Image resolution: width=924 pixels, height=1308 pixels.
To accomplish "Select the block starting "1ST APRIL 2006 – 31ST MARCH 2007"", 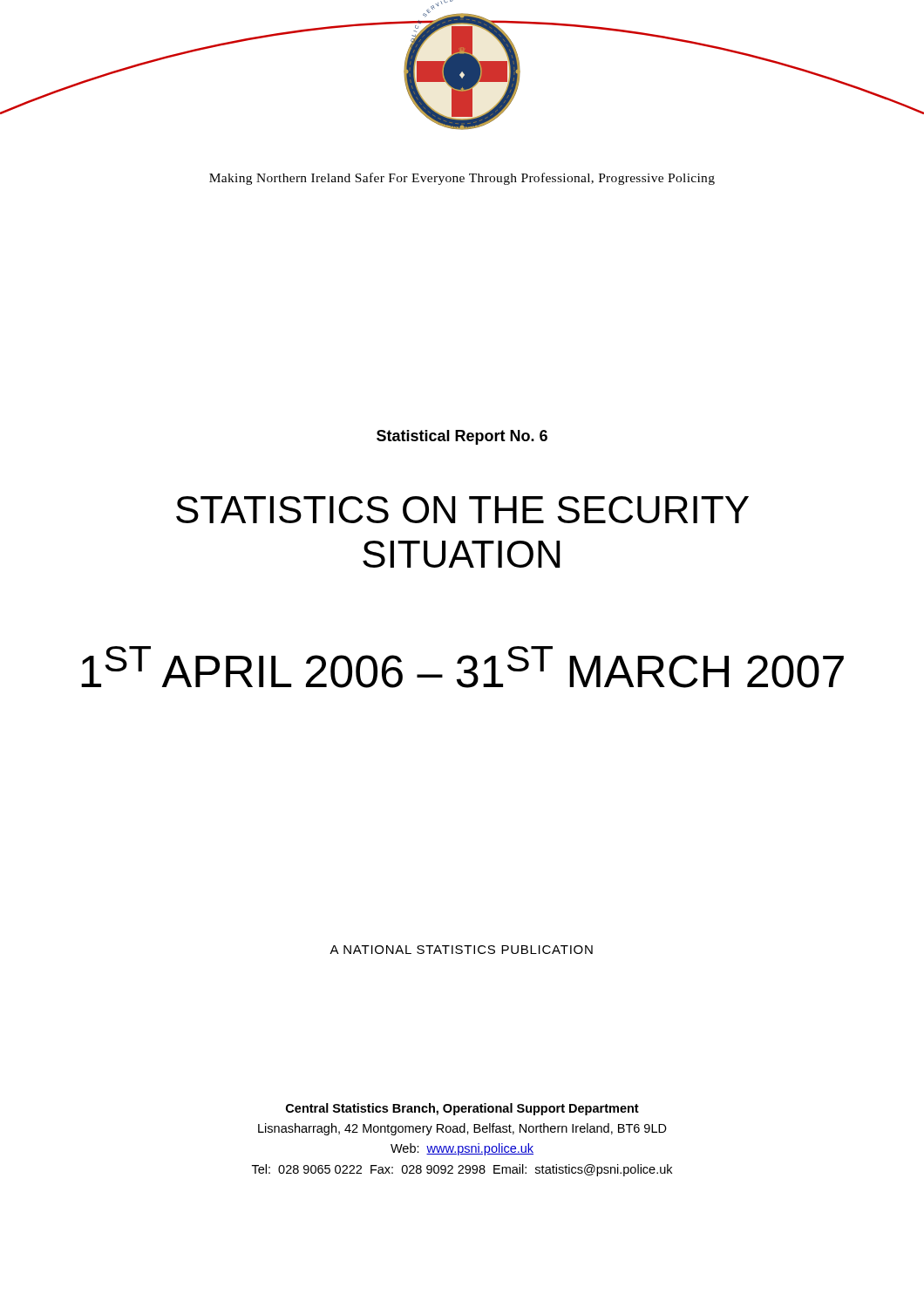I will point(462,667).
